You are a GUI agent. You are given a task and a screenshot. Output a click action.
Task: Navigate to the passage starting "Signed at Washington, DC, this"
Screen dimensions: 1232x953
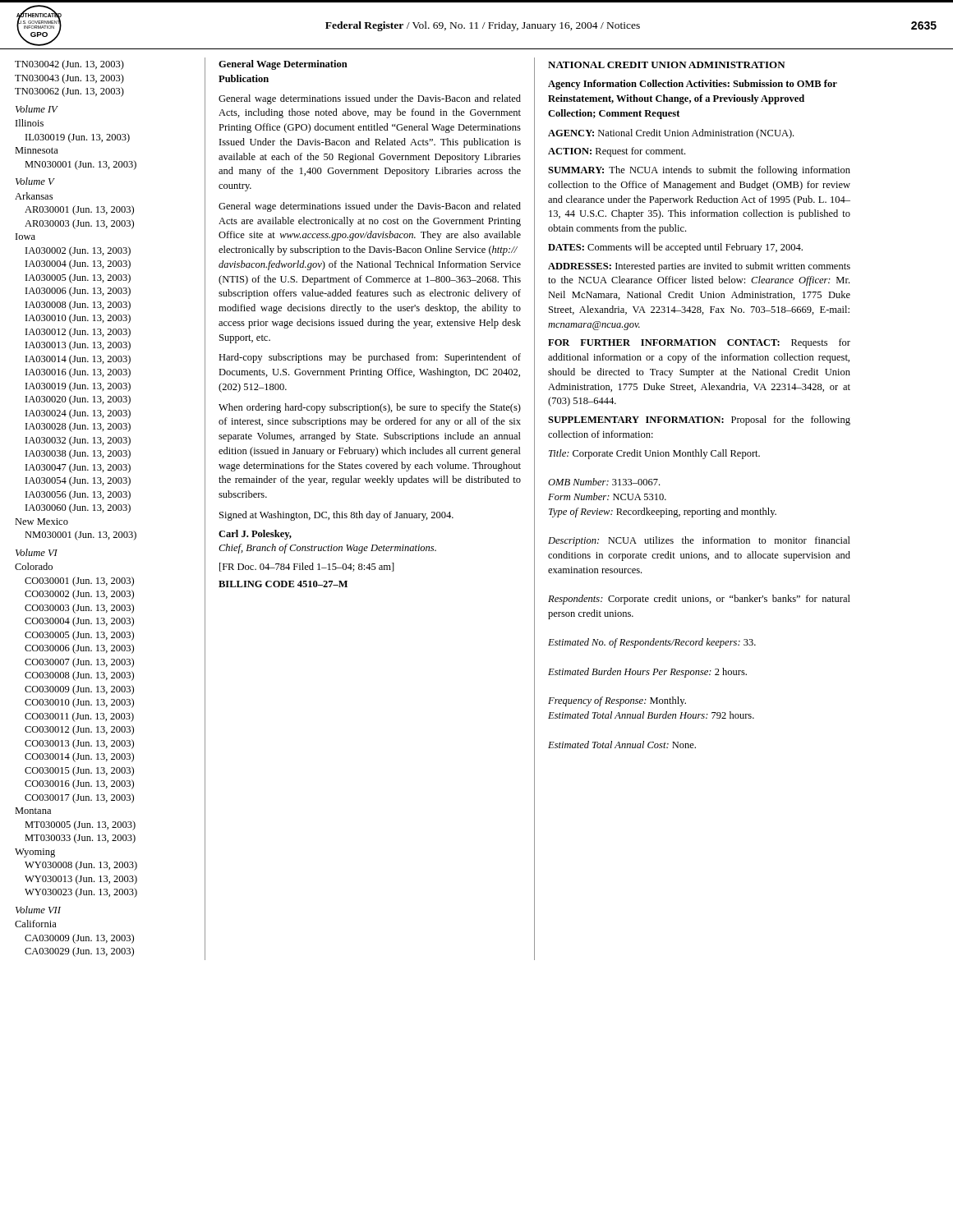point(336,515)
